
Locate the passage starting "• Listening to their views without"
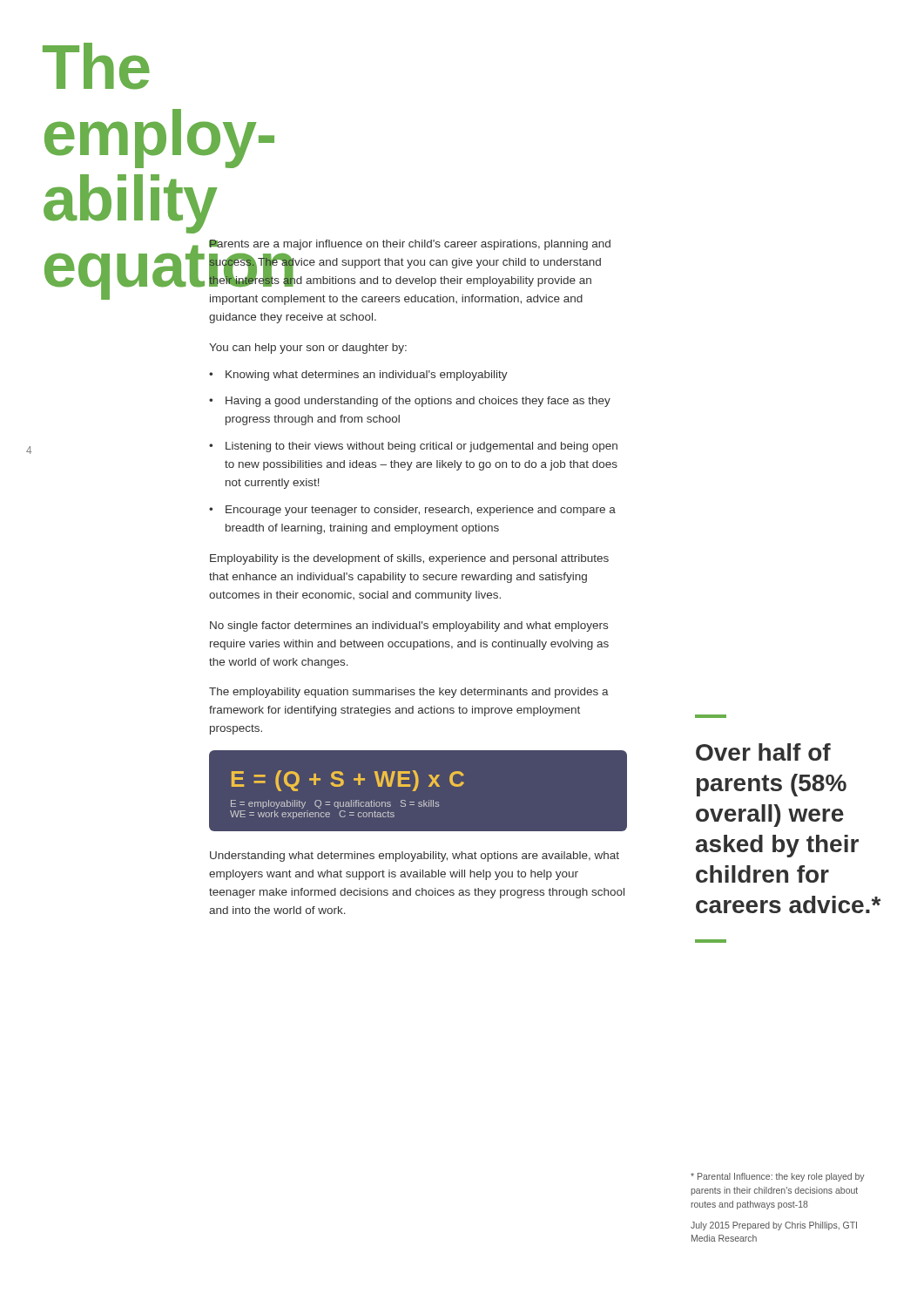coord(414,463)
